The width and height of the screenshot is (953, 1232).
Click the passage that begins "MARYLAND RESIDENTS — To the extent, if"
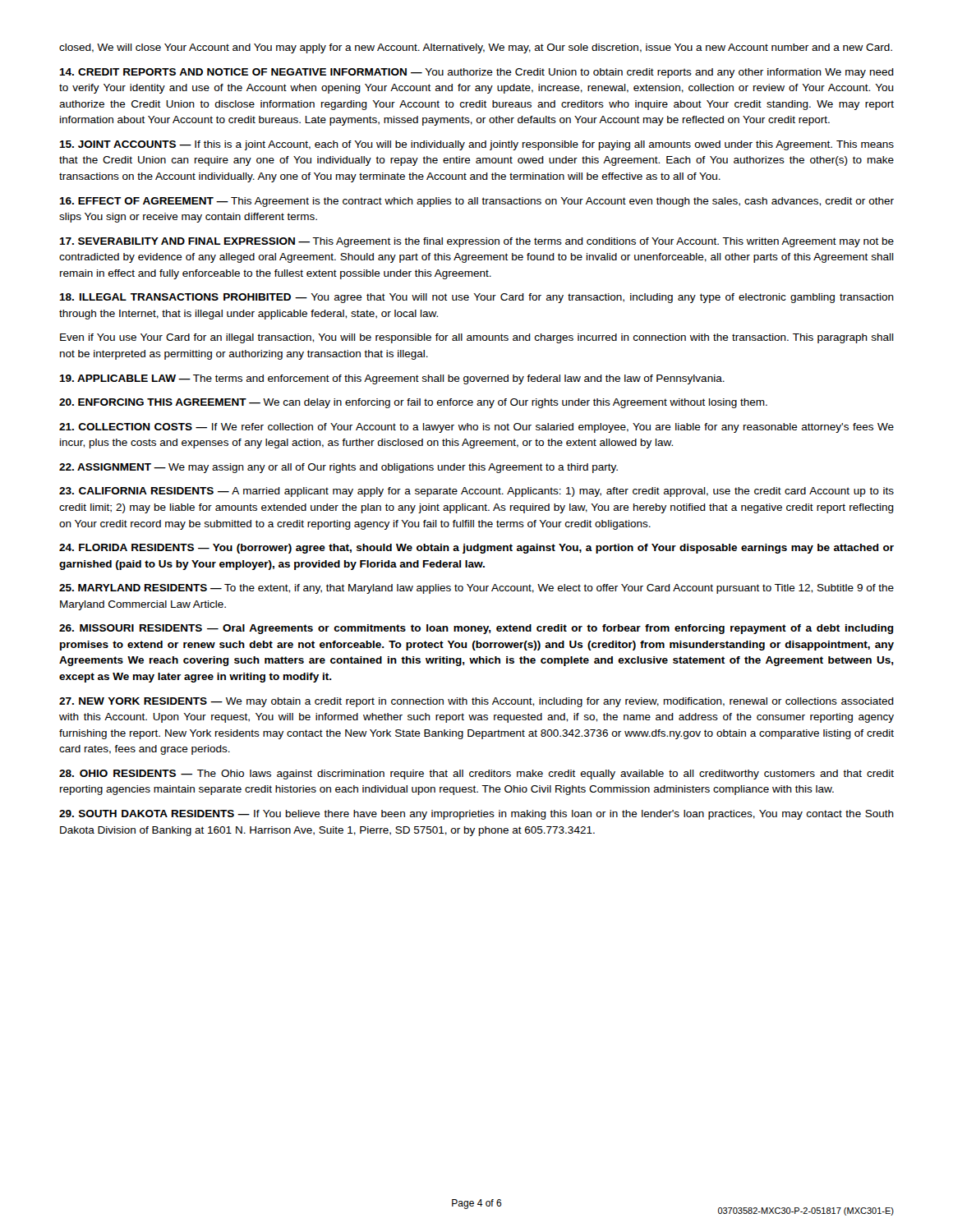tap(476, 596)
